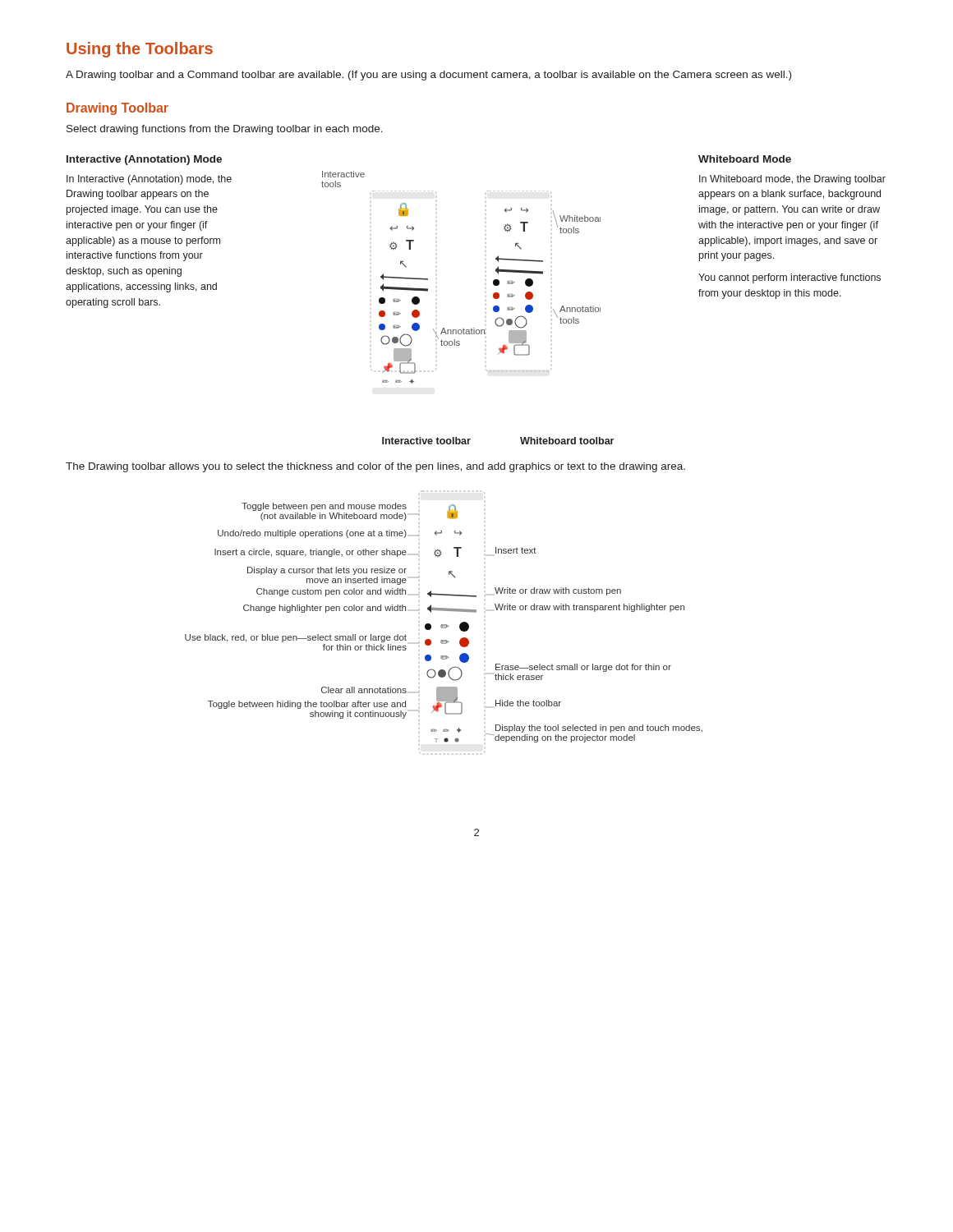Navigate to the passage starting "A Drawing toolbar and a Command toolbar are"

click(x=476, y=75)
